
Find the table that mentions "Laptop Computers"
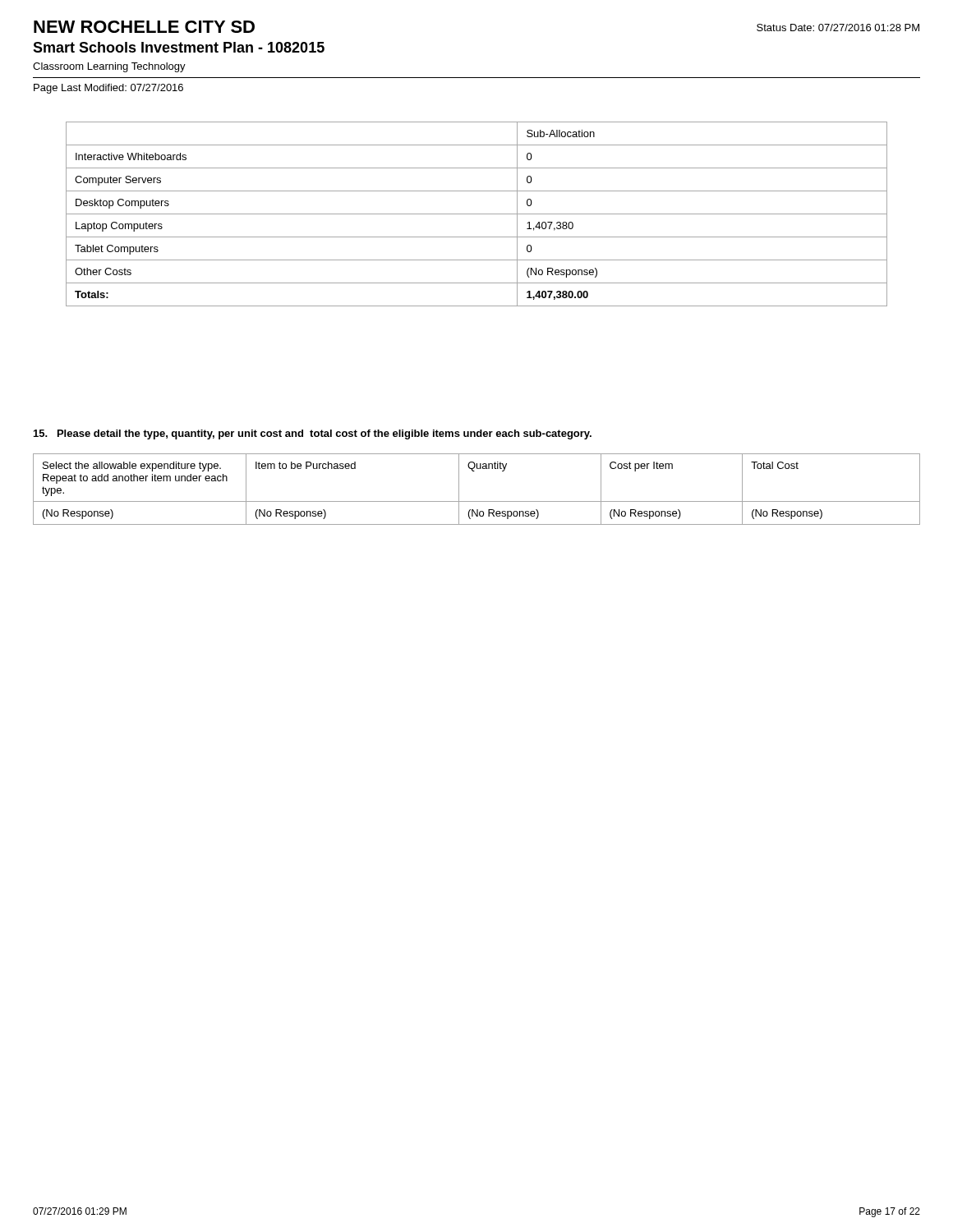tap(476, 214)
